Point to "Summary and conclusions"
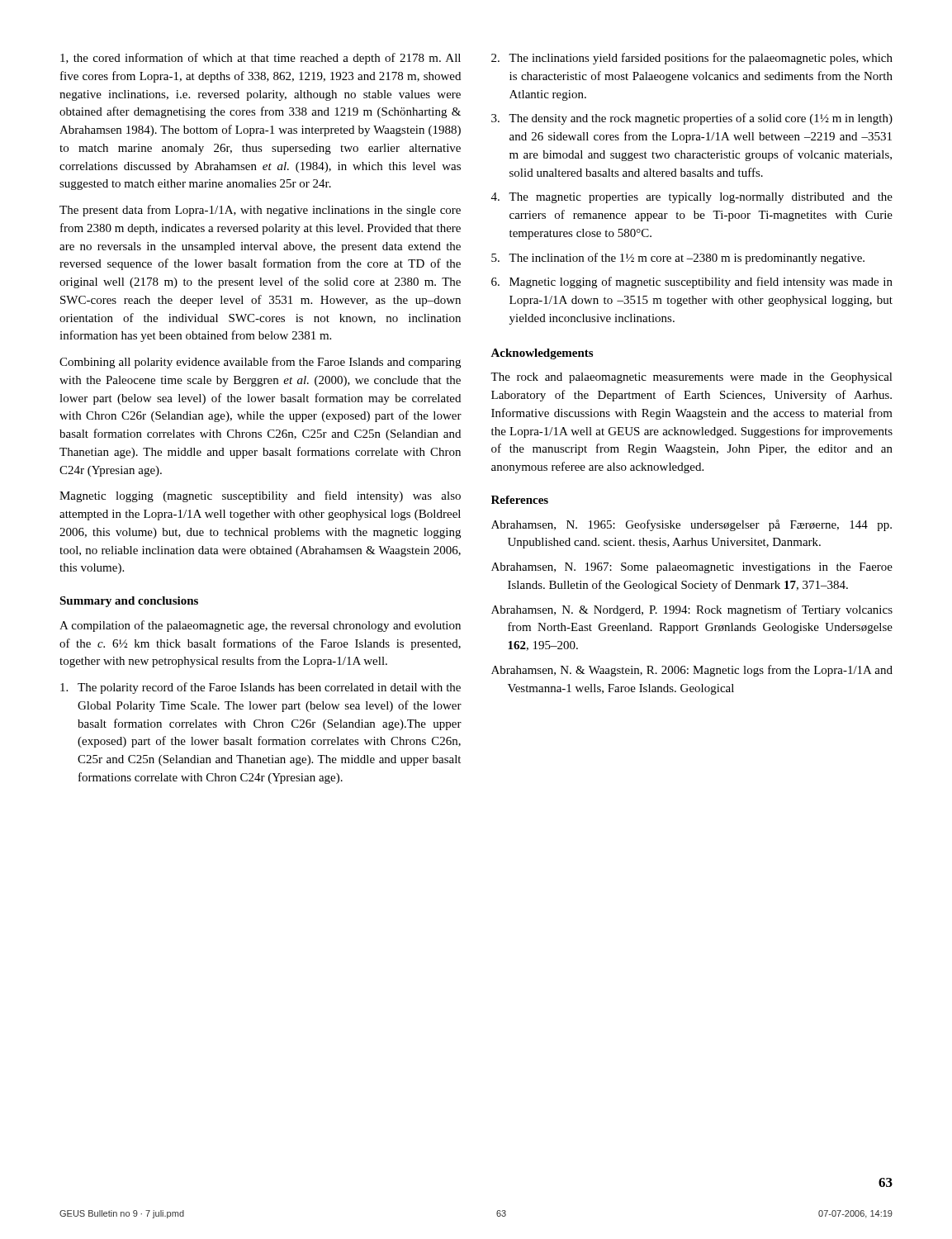952x1239 pixels. (x=129, y=602)
